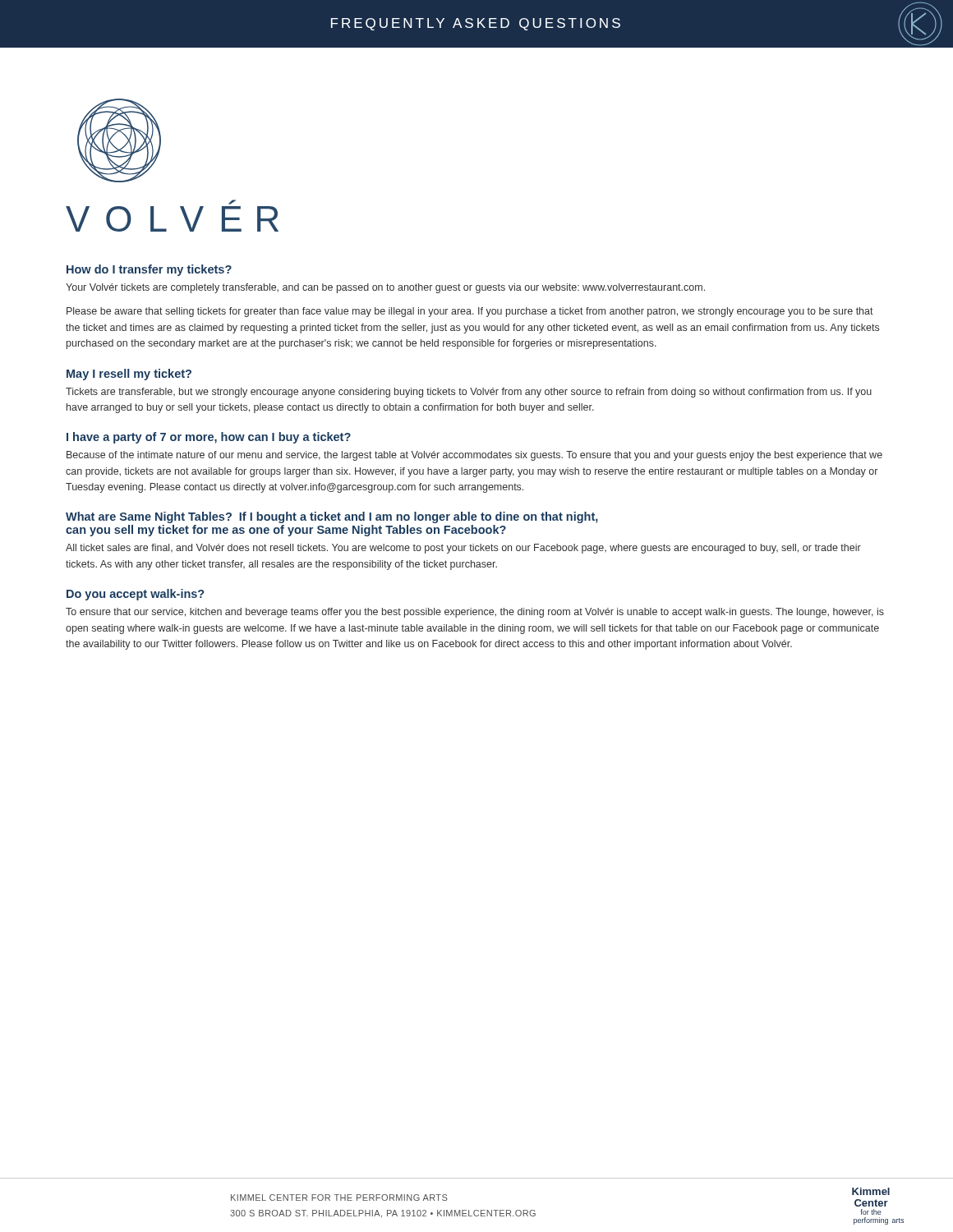Locate the block of text that opens with "Please be aware"
Viewport: 953px width, 1232px height.
[x=473, y=327]
